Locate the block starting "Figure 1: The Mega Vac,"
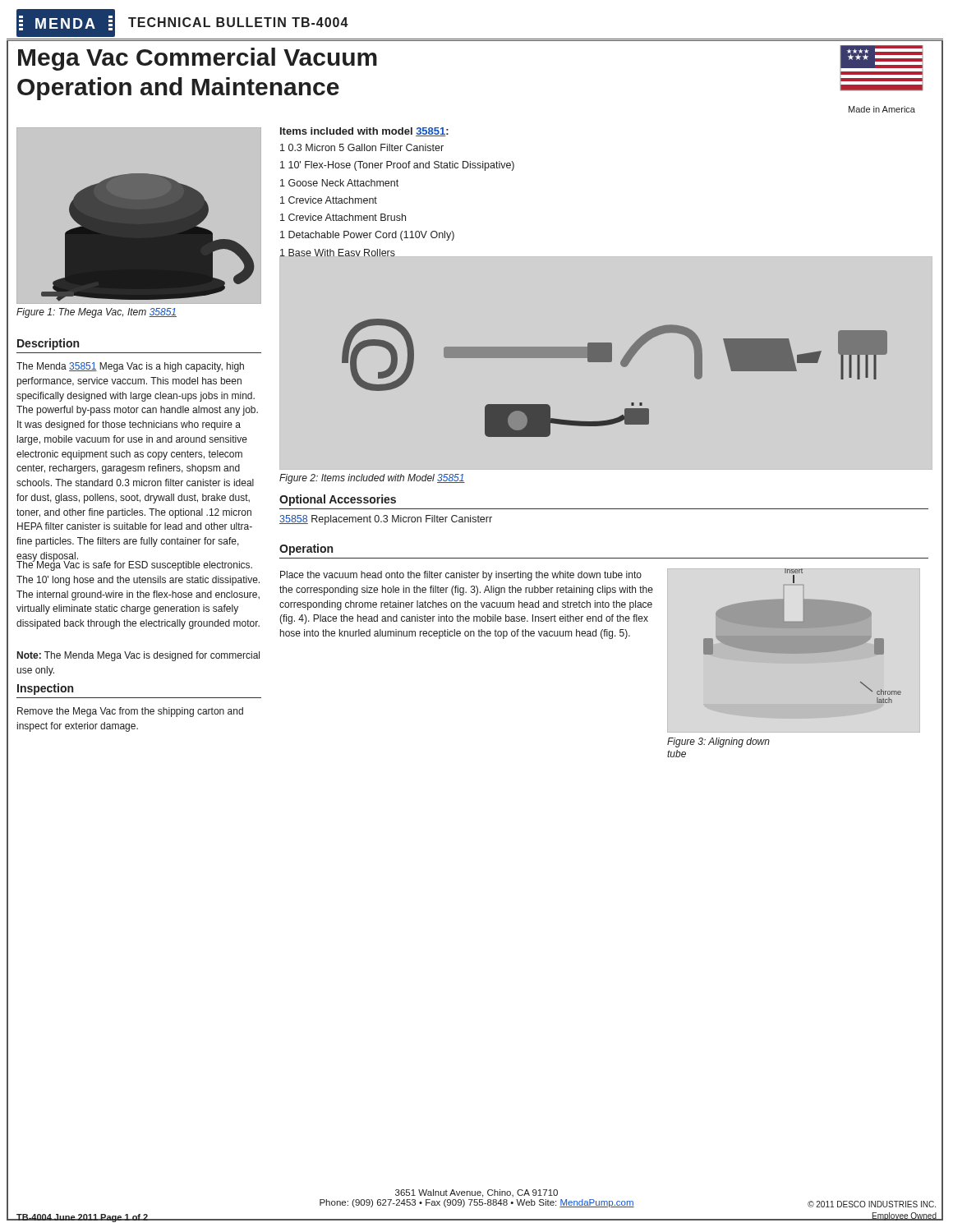The width and height of the screenshot is (953, 1232). pos(96,312)
